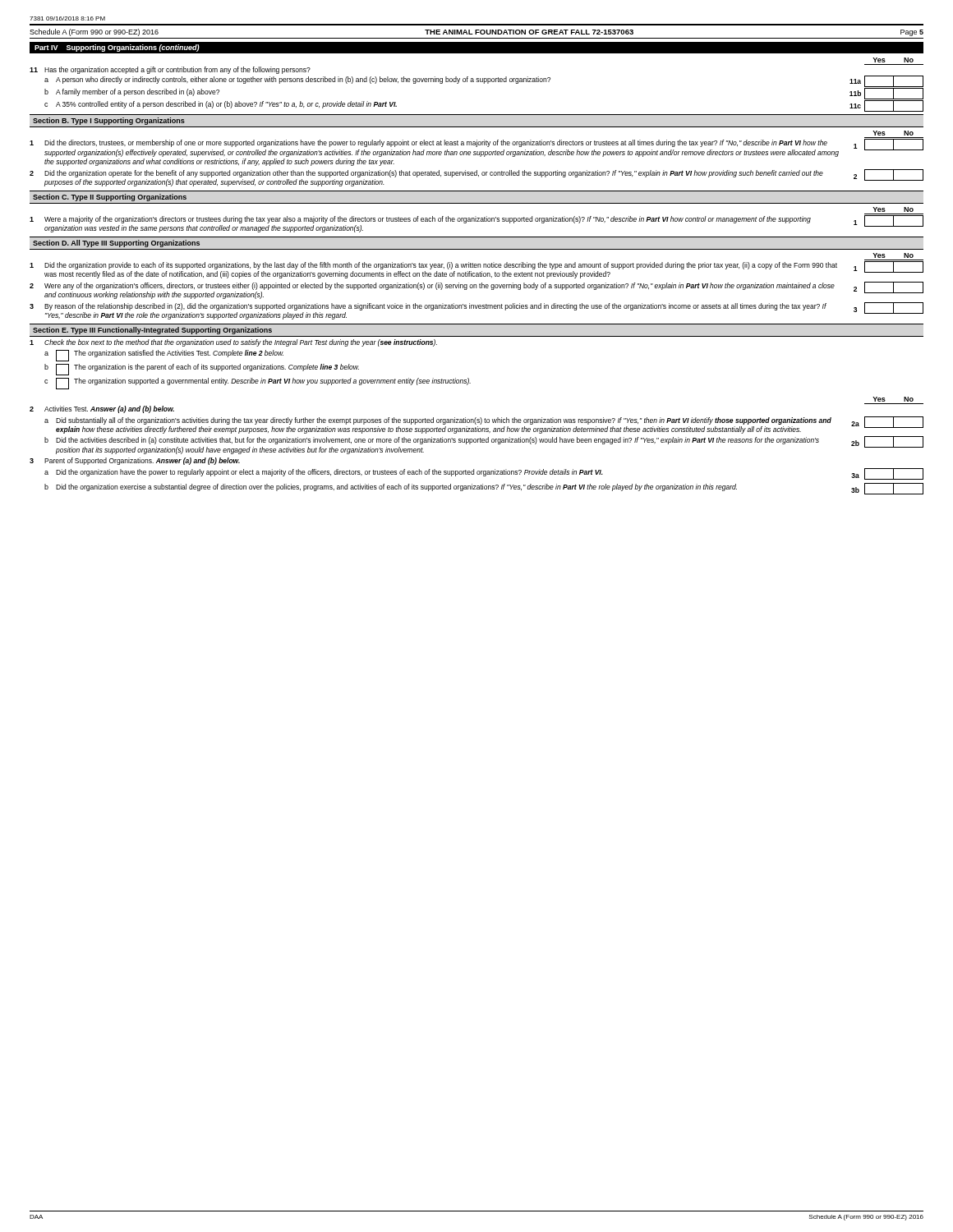This screenshot has width=953, height=1232.
Task: Locate the passage starting "Section B. Type I Supporting"
Action: 109,121
